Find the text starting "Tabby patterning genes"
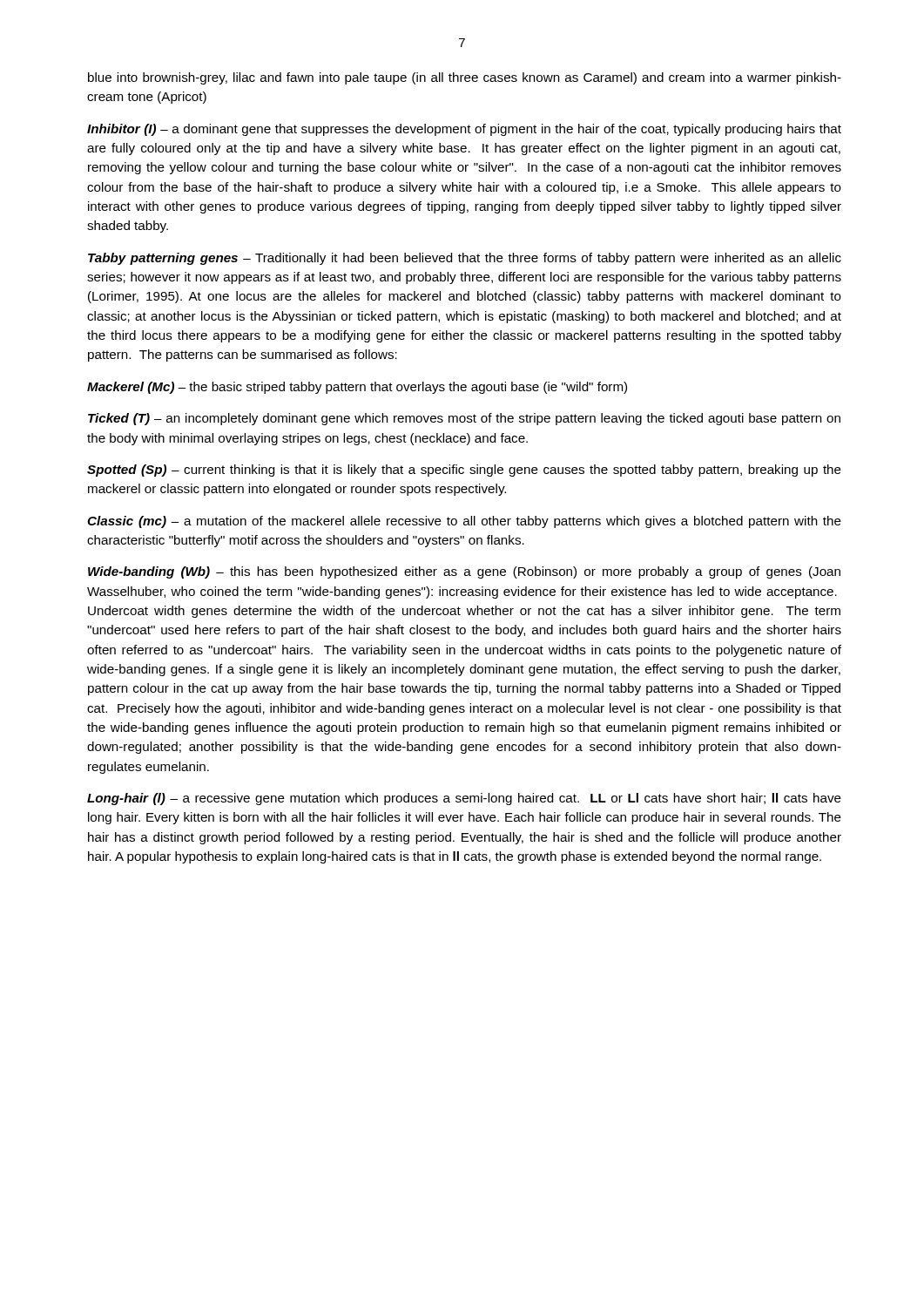 coord(464,306)
